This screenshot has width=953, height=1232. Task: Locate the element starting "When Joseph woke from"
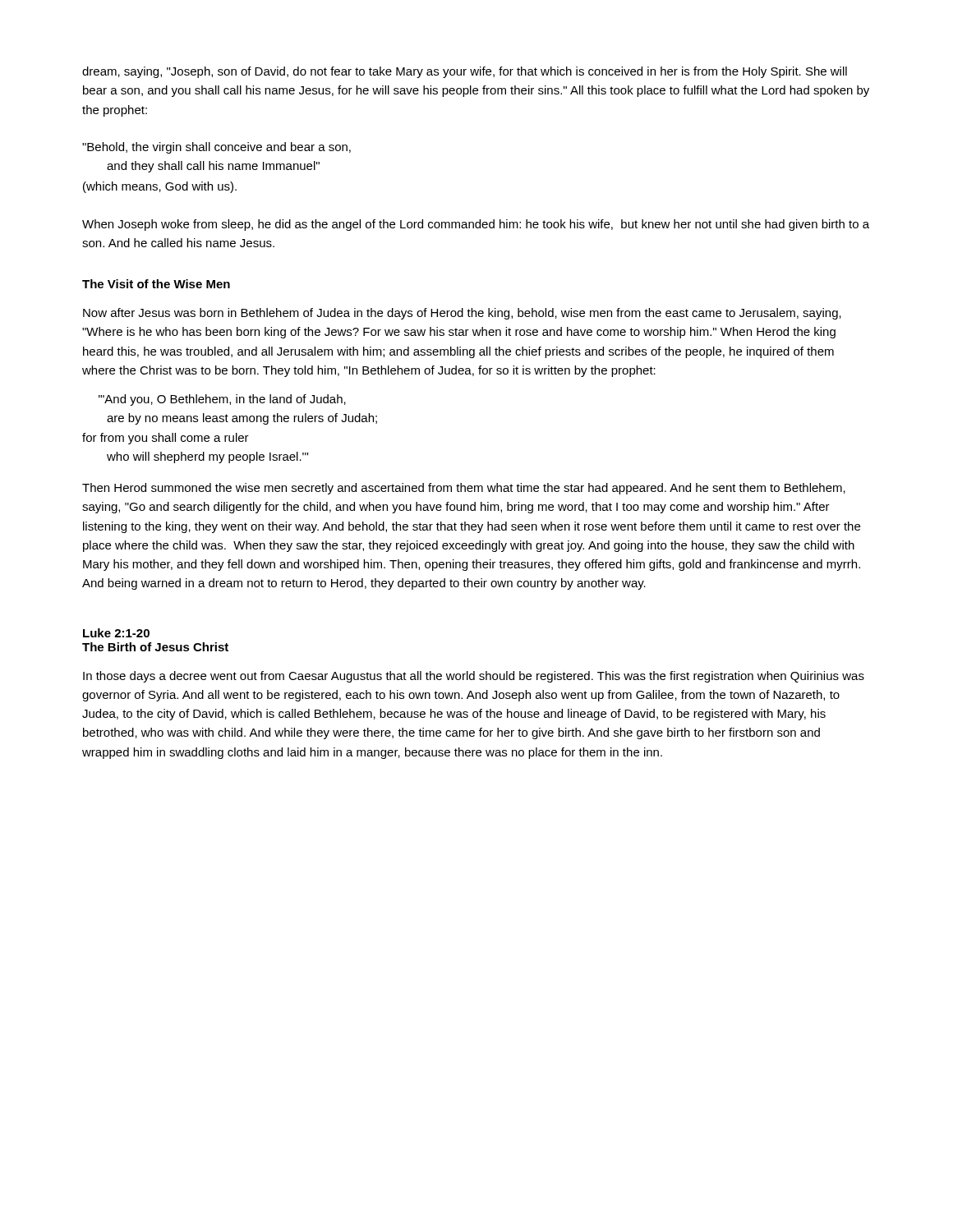(x=476, y=233)
